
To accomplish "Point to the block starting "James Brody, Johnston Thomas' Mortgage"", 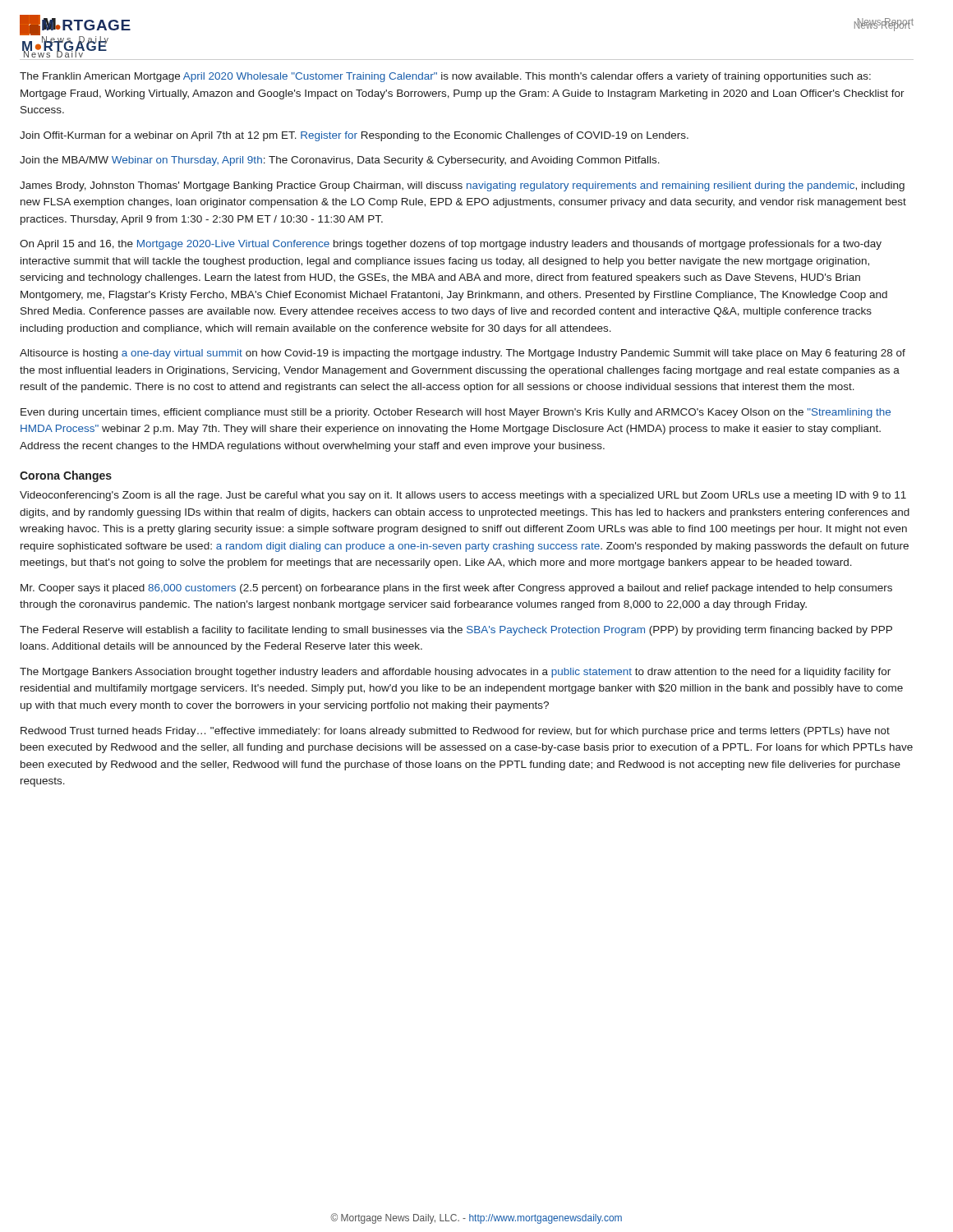I will (463, 202).
